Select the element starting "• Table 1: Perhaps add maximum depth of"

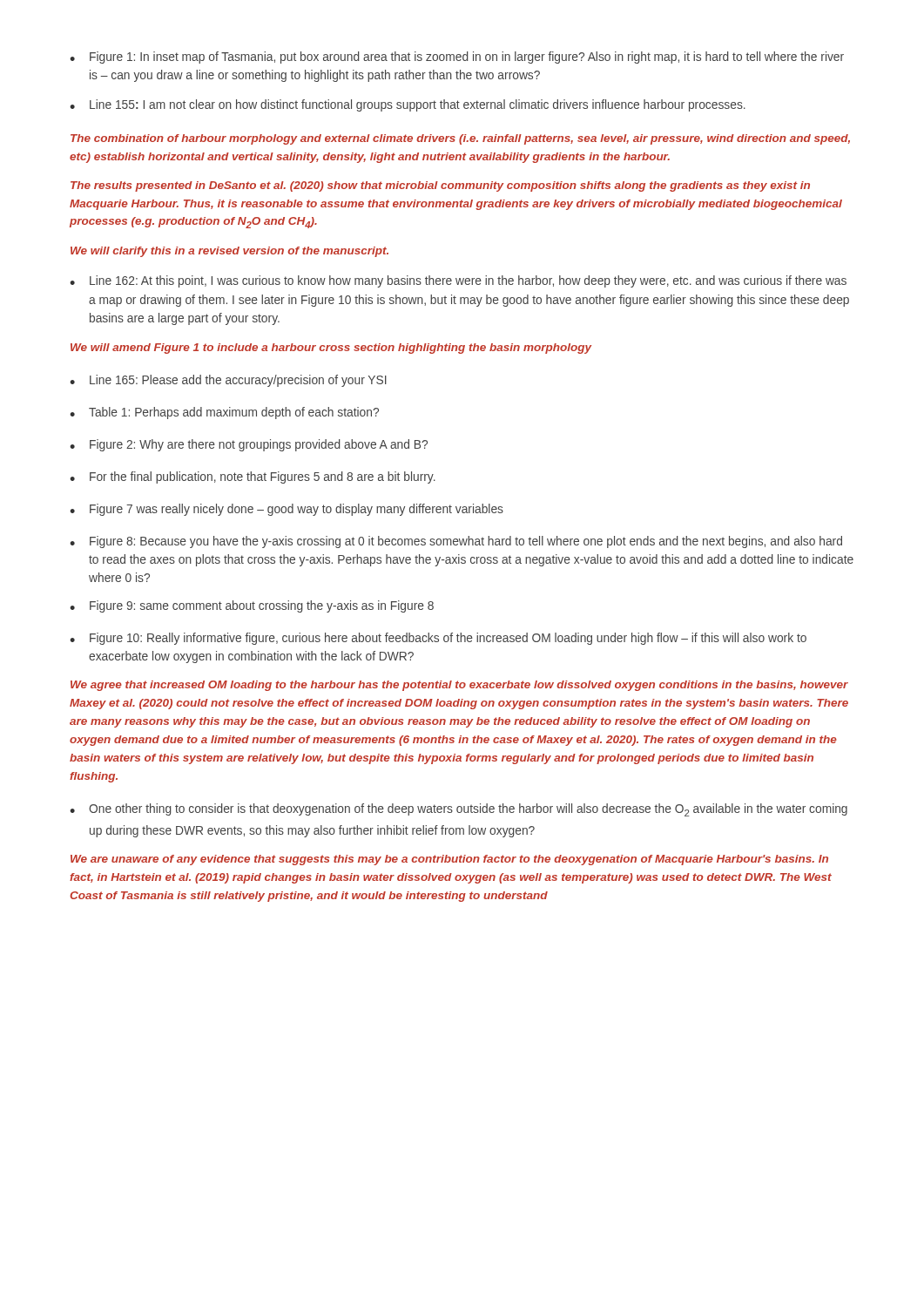tap(225, 415)
